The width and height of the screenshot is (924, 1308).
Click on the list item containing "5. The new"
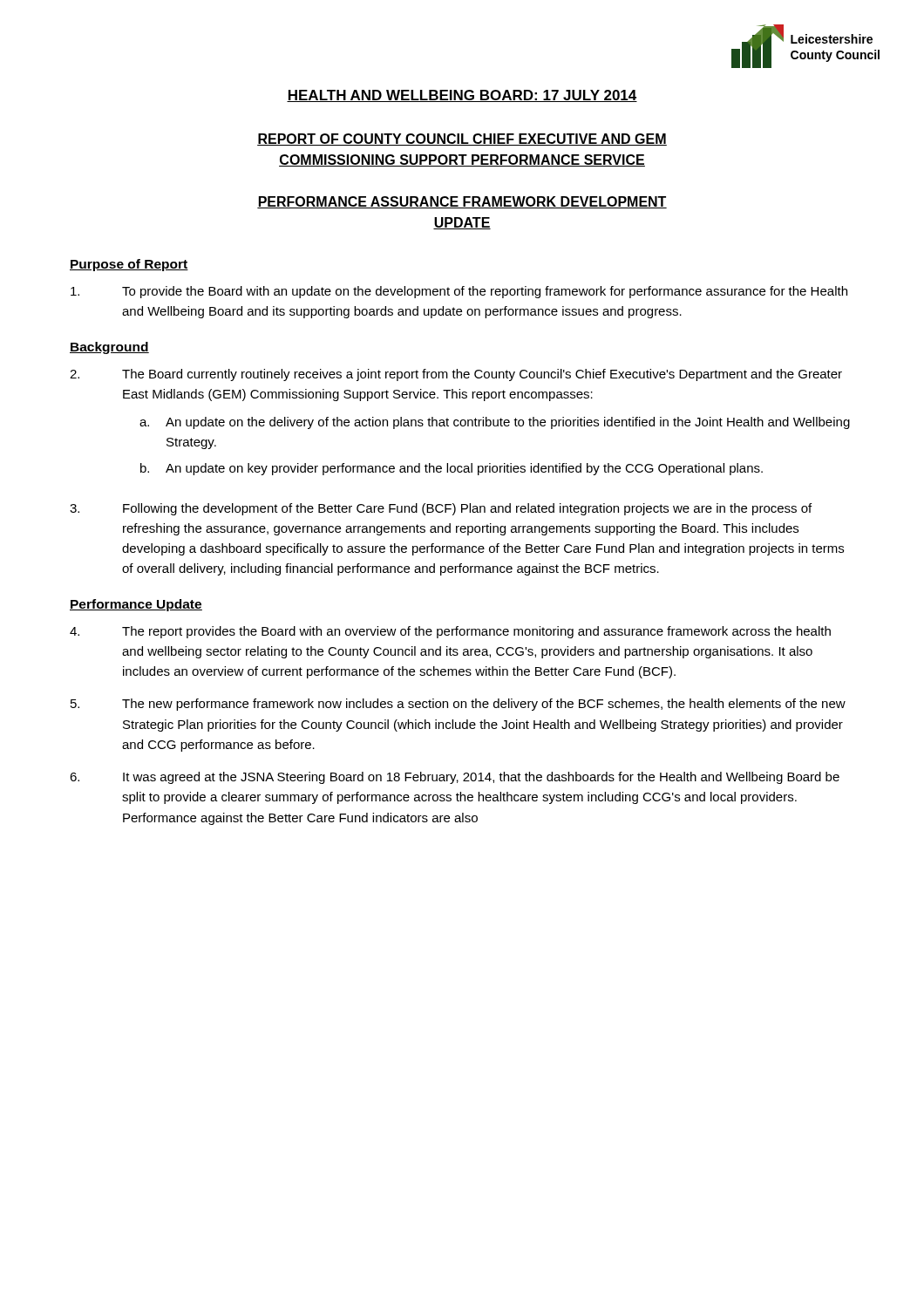tap(462, 724)
